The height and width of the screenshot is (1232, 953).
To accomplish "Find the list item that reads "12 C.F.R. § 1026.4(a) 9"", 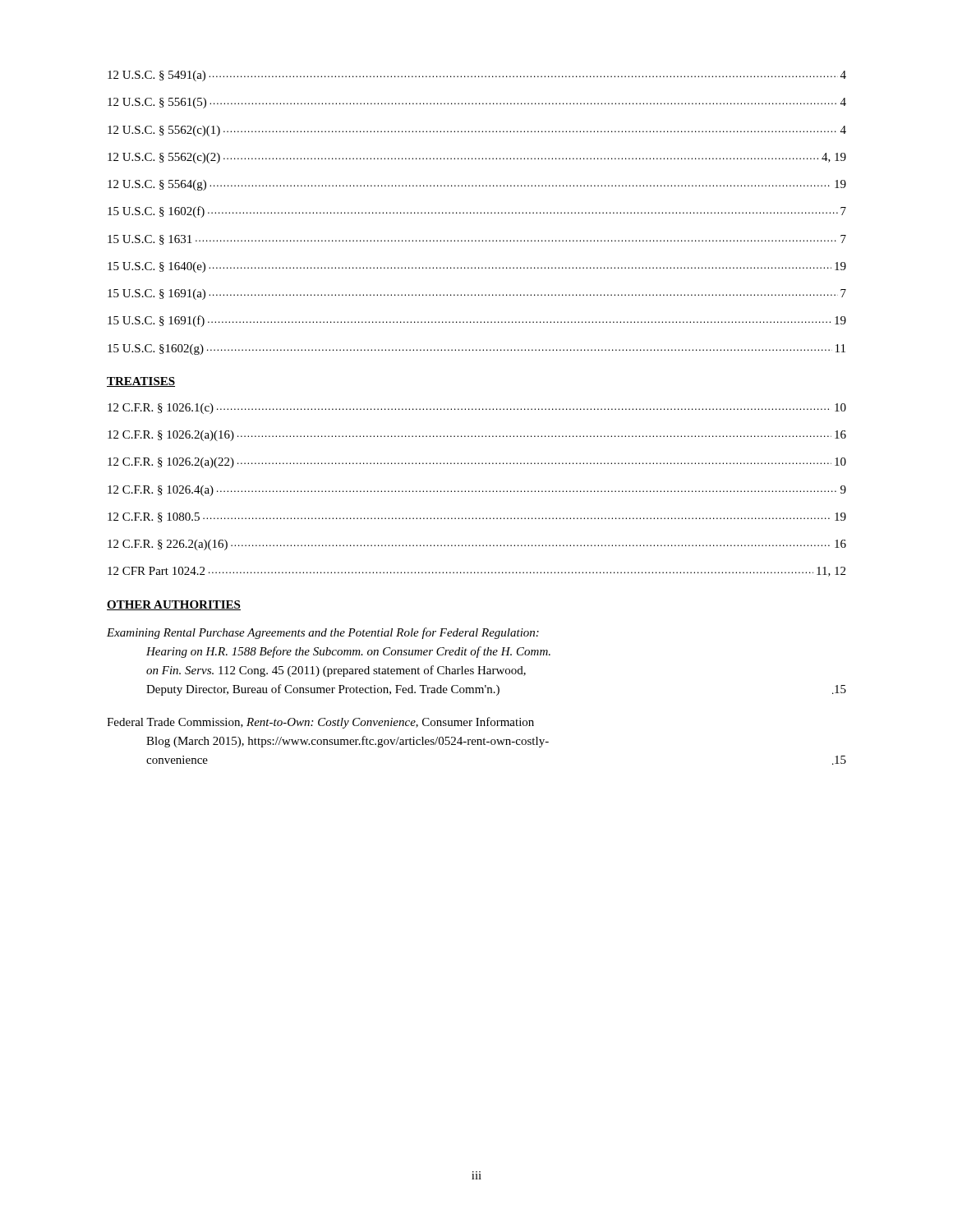I will tap(476, 490).
